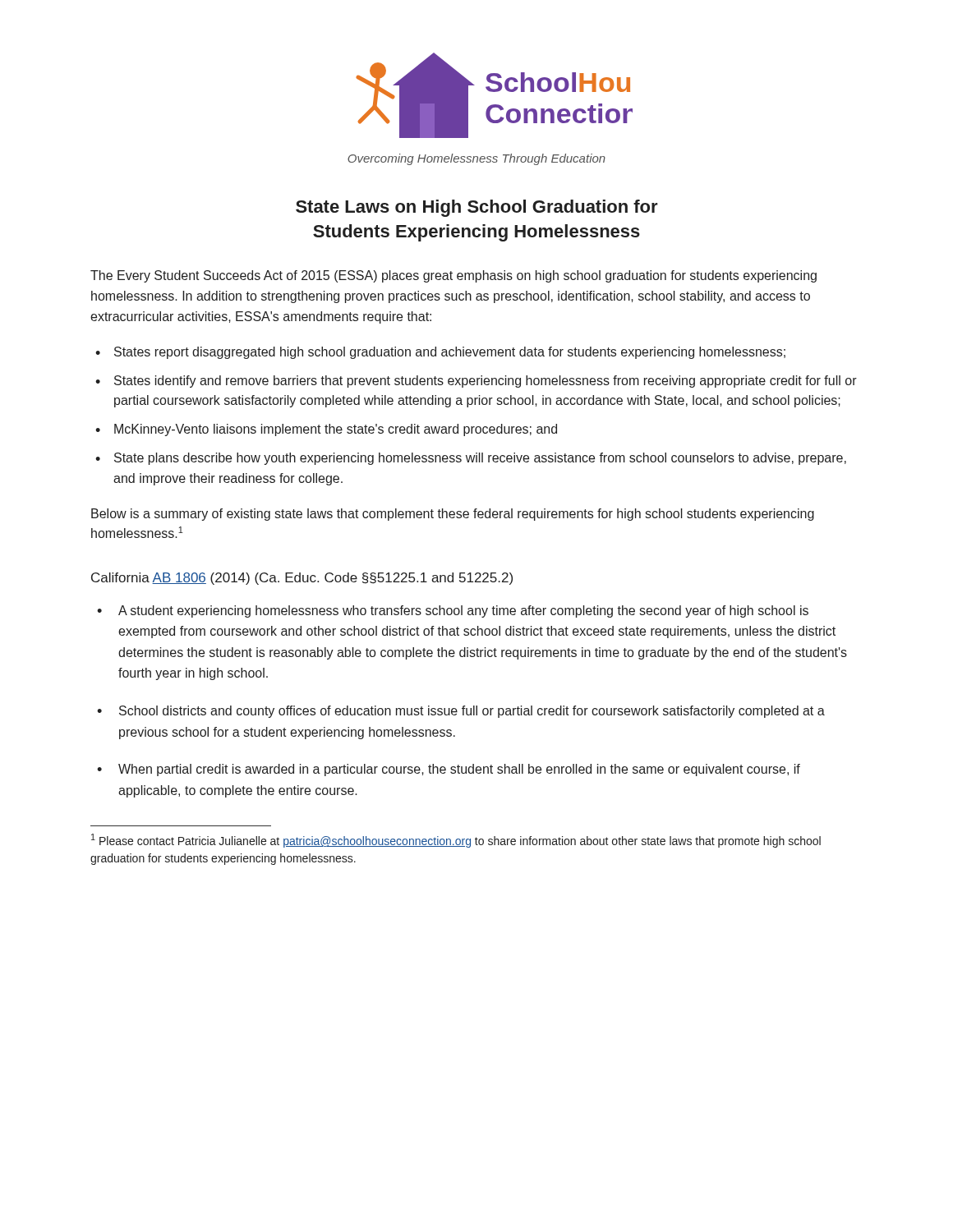Find the text starting "State plans describe"
Image resolution: width=953 pixels, height=1232 pixels.
tap(480, 468)
